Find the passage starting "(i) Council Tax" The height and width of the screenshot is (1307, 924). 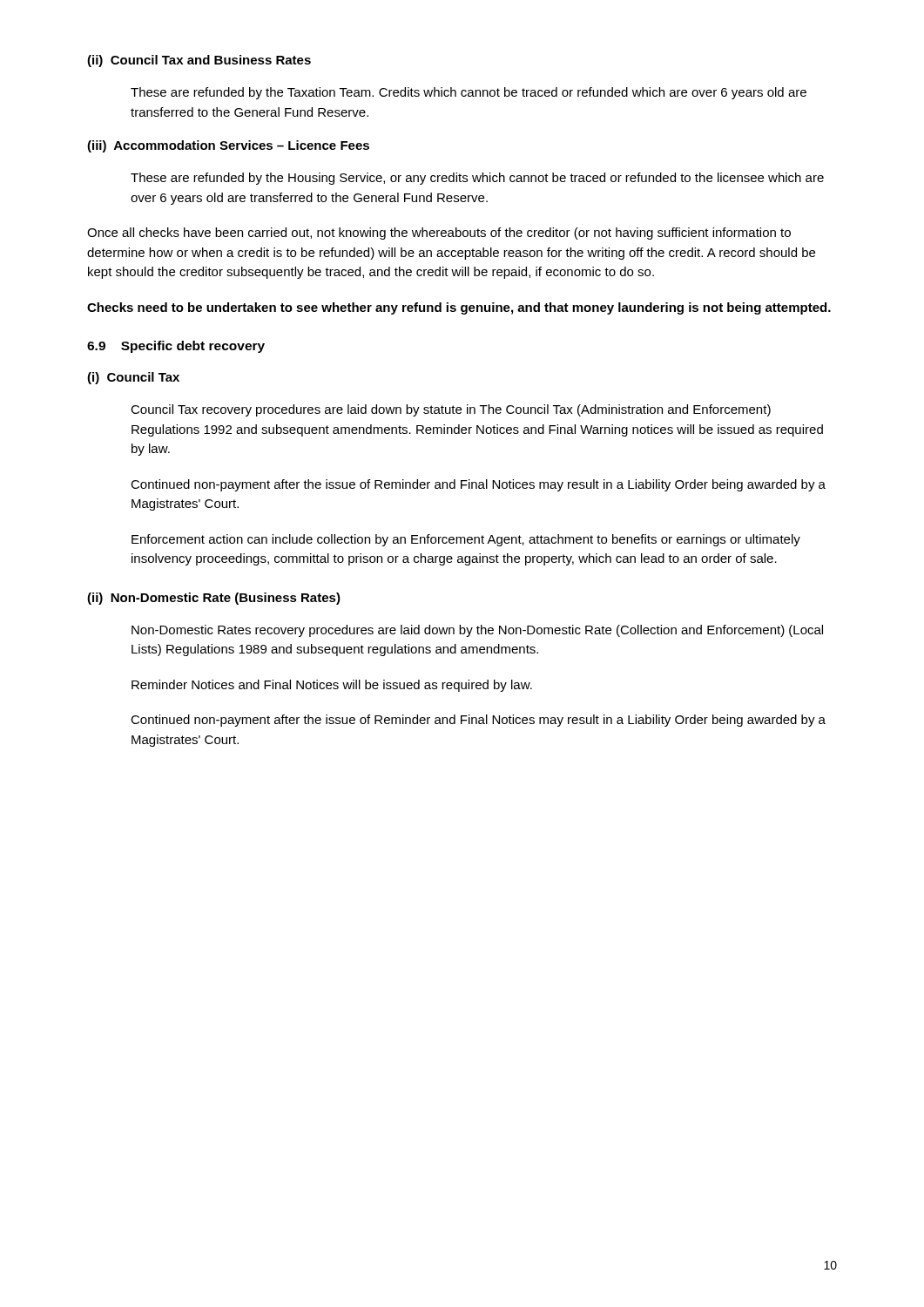133,377
